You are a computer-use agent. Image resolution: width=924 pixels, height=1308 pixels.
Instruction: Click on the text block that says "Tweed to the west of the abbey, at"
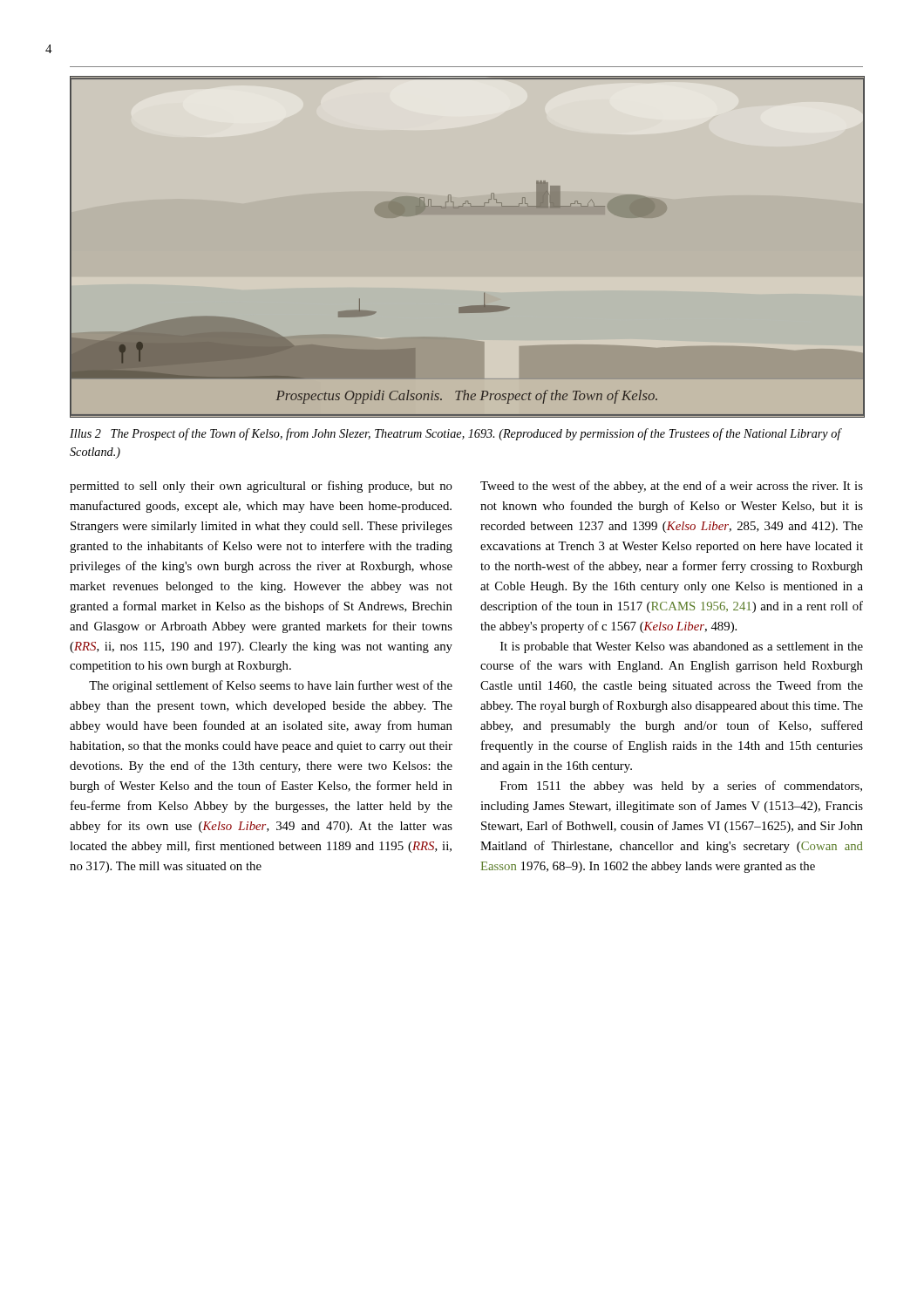click(x=672, y=676)
